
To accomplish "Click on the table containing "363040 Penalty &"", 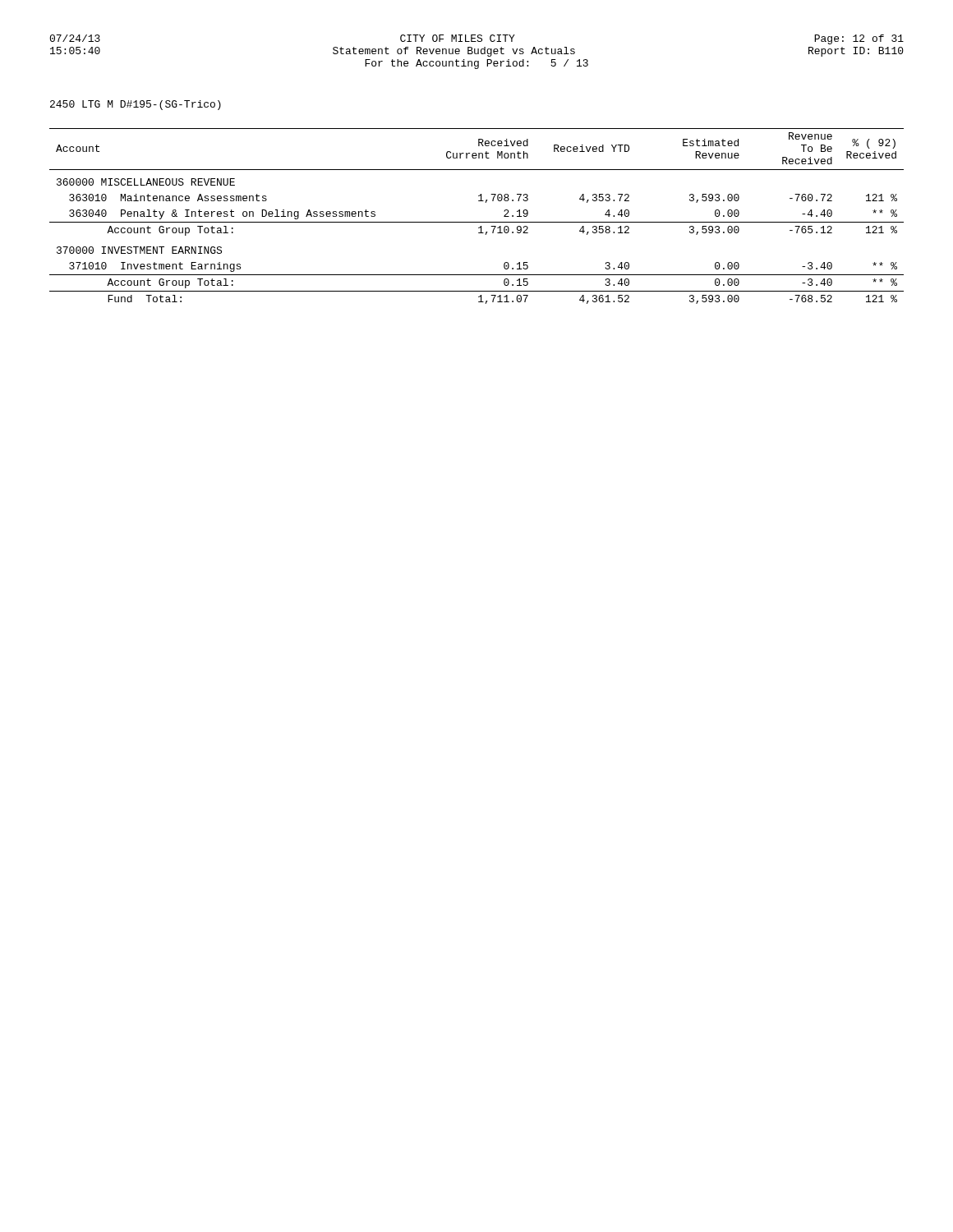I will click(476, 215).
